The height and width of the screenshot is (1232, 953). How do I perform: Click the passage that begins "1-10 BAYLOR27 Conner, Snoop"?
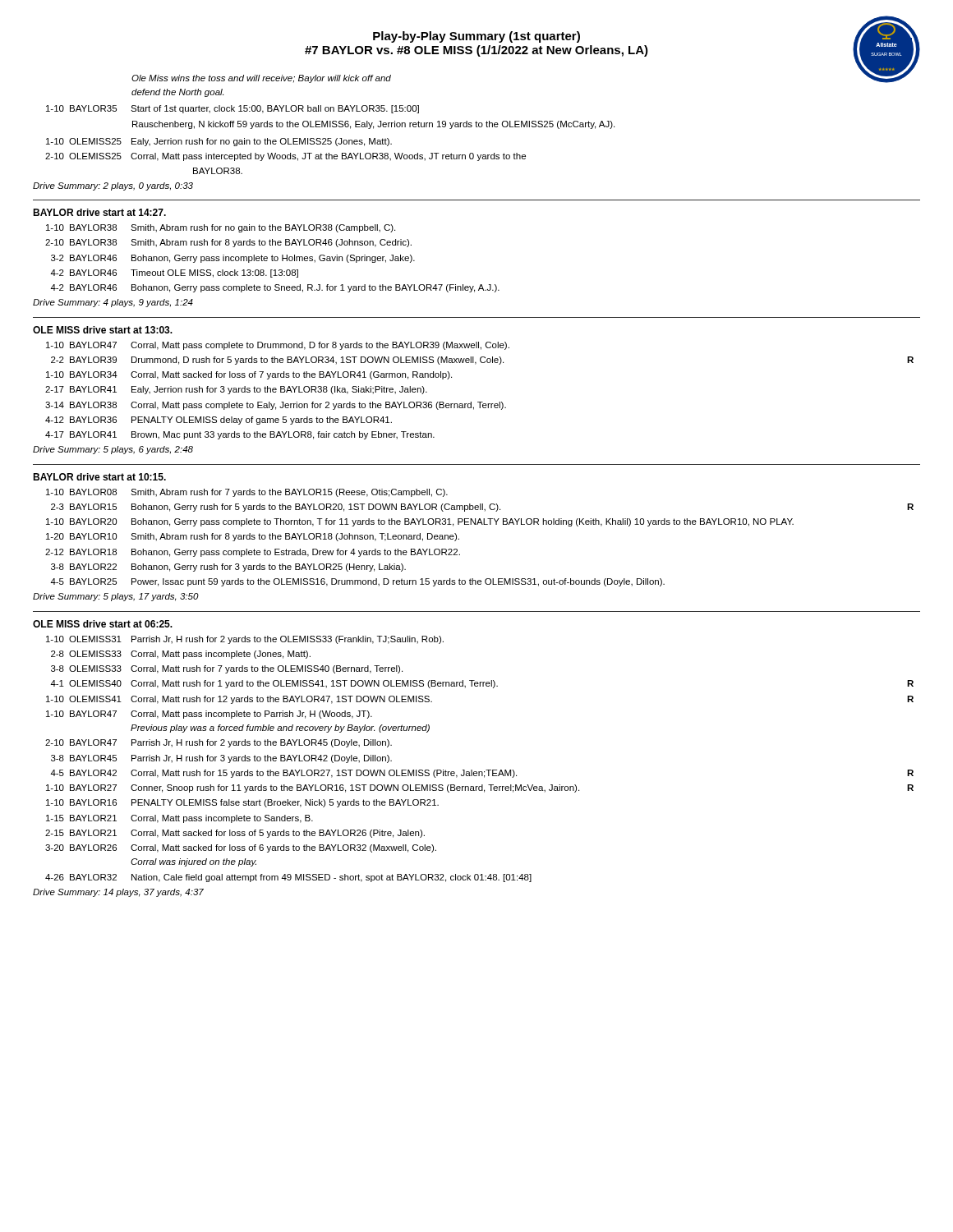[x=476, y=788]
